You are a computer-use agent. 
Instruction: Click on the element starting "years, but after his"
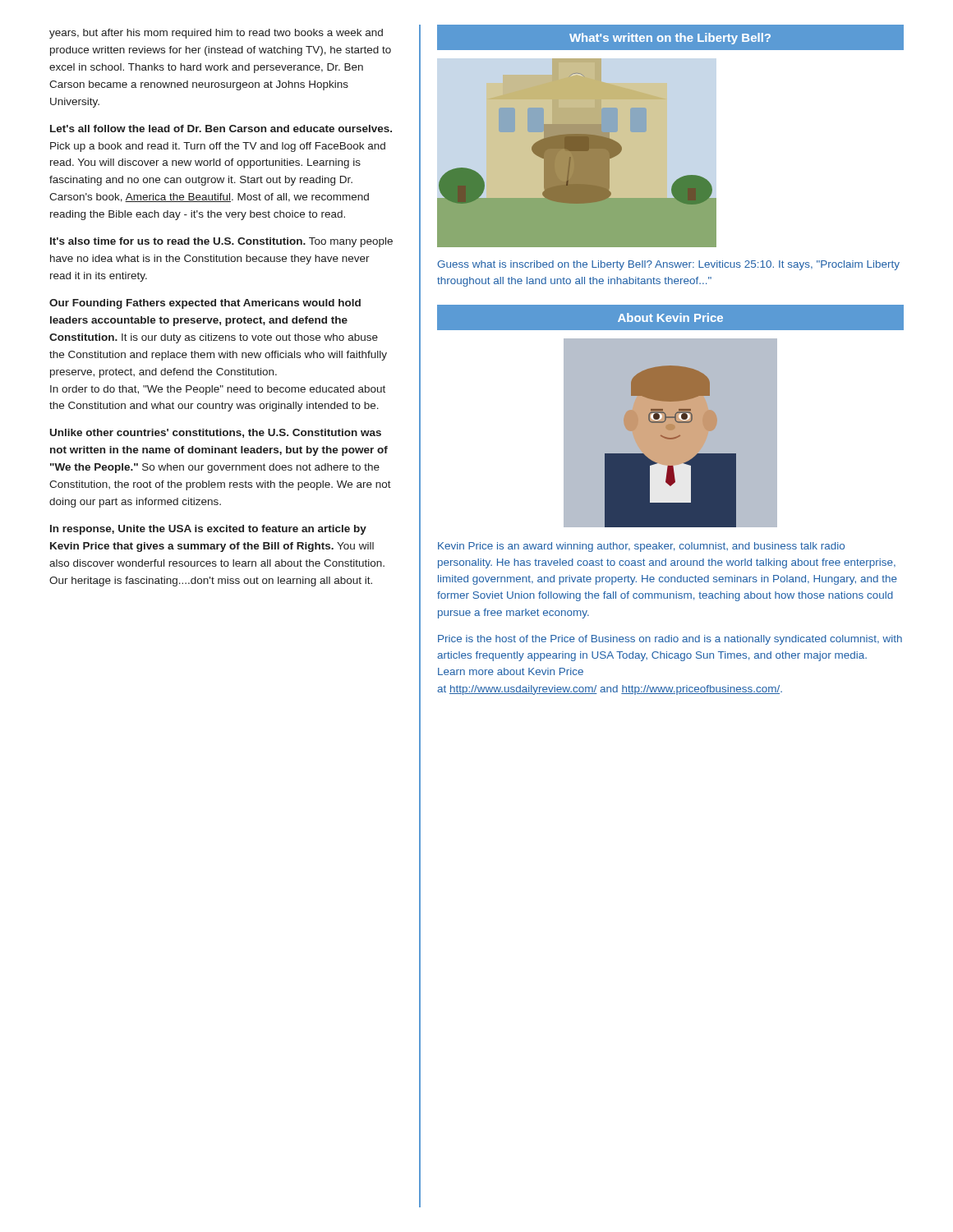click(222, 68)
